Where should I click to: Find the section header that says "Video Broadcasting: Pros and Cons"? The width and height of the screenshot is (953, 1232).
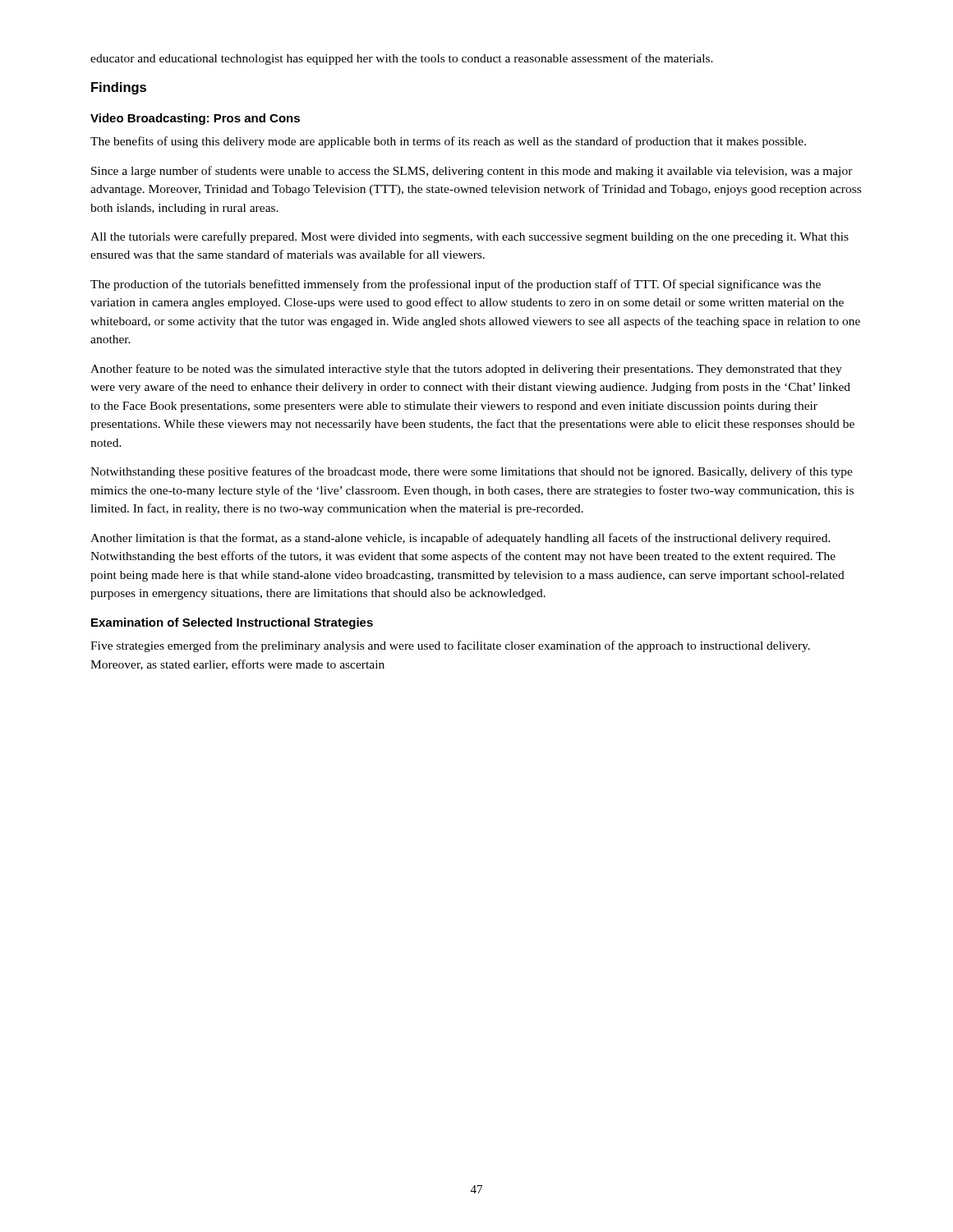(x=195, y=118)
